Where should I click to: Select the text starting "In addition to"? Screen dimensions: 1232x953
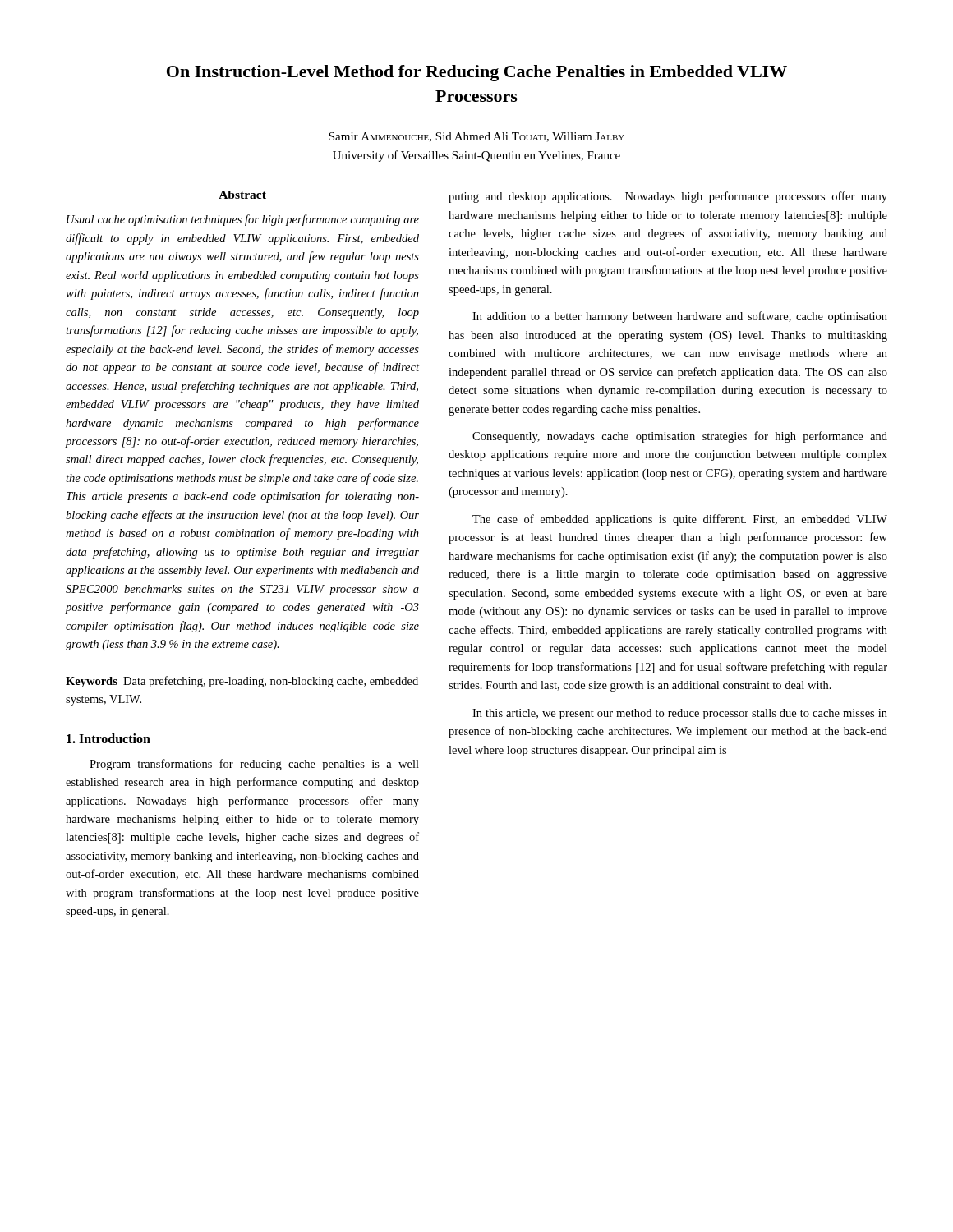coord(668,363)
